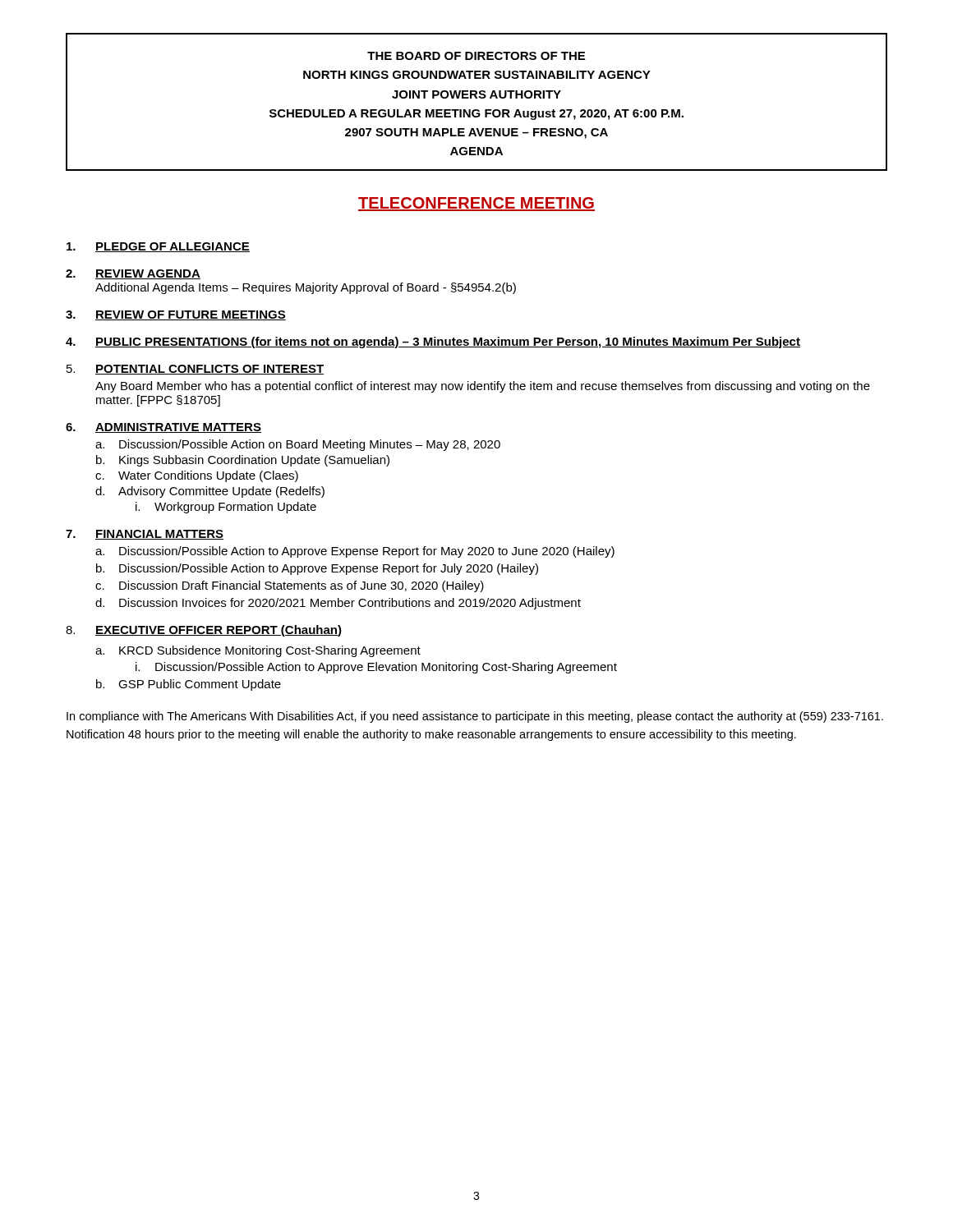Locate the passage starting "PLEDGE OF ALLEGIANCE"
Image resolution: width=953 pixels, height=1232 pixels.
point(158,246)
